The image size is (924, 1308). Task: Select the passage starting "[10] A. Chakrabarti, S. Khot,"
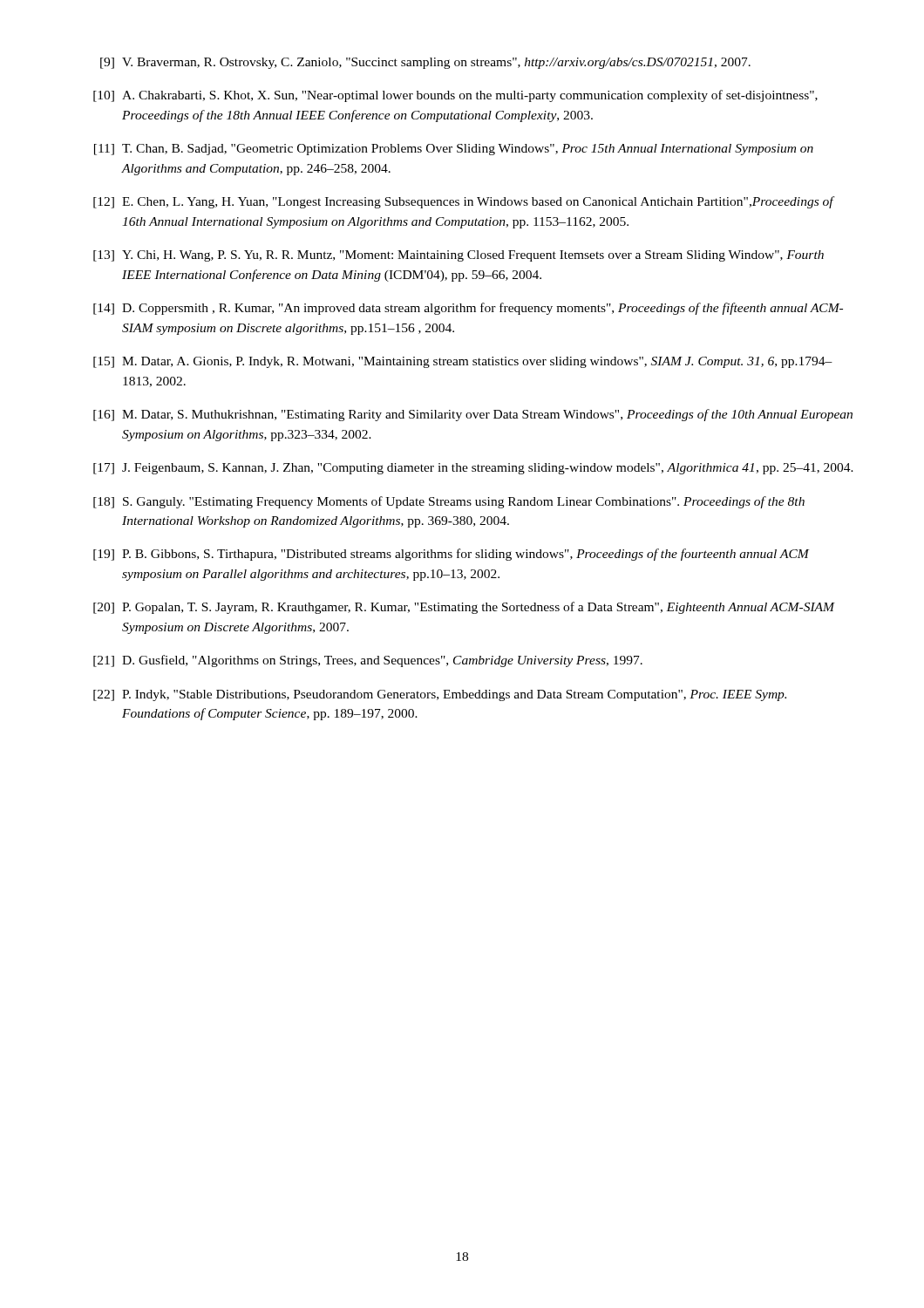pos(466,105)
